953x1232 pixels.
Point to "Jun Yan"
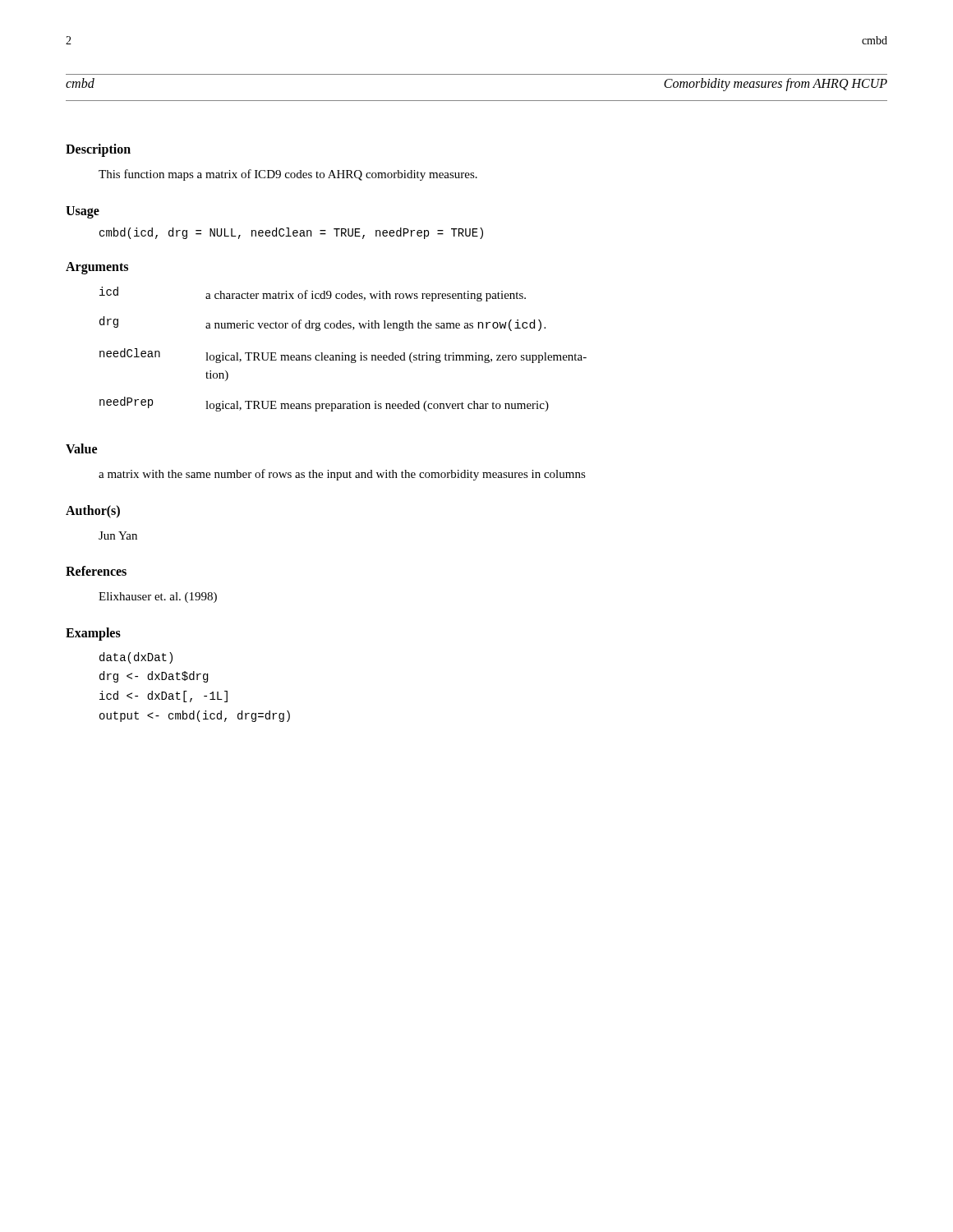pyautogui.click(x=118, y=535)
